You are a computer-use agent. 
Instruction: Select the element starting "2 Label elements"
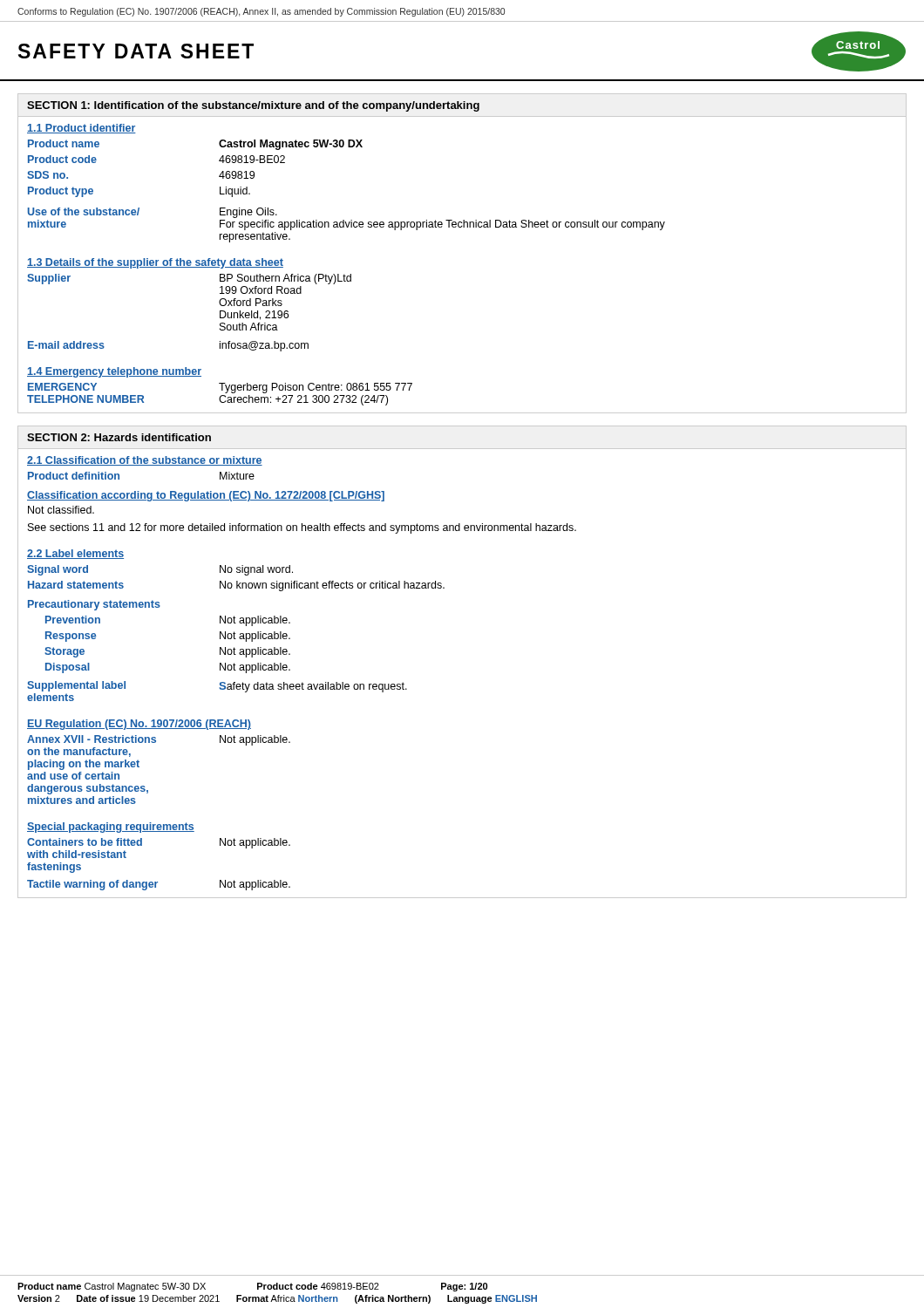coord(75,554)
